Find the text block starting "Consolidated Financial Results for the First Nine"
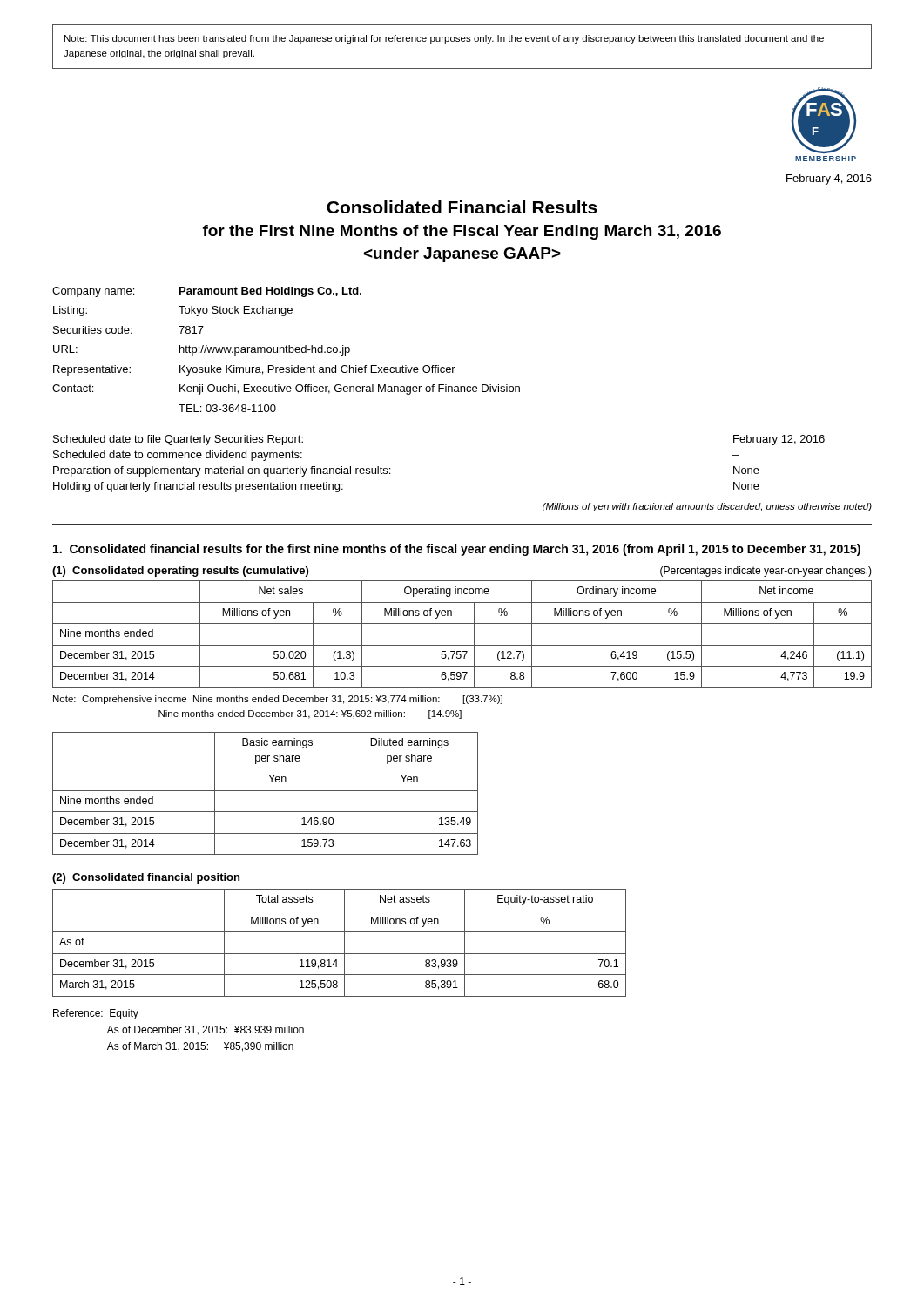Image resolution: width=924 pixels, height=1307 pixels. pos(462,230)
